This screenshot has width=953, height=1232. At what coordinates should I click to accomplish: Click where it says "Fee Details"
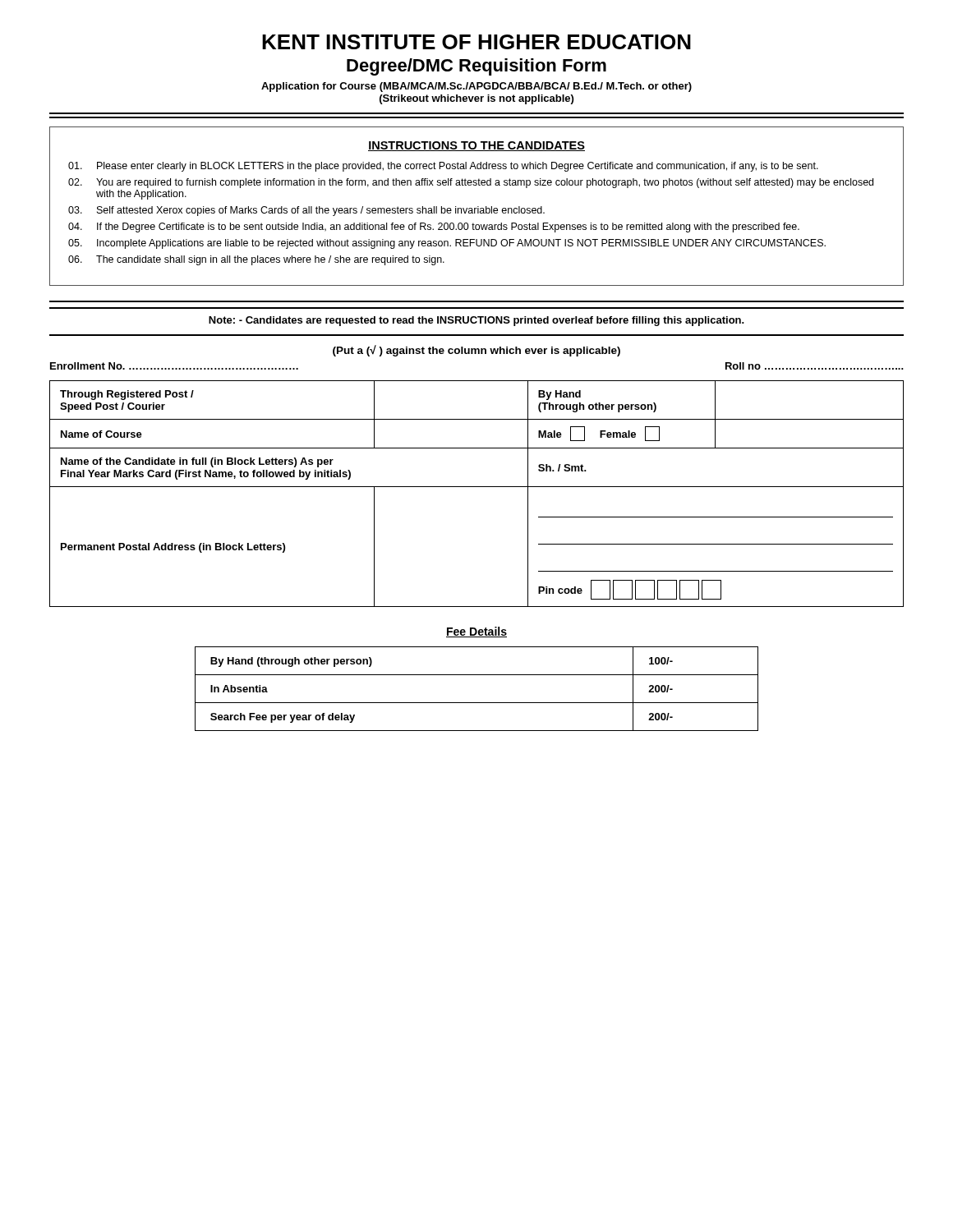point(476,632)
